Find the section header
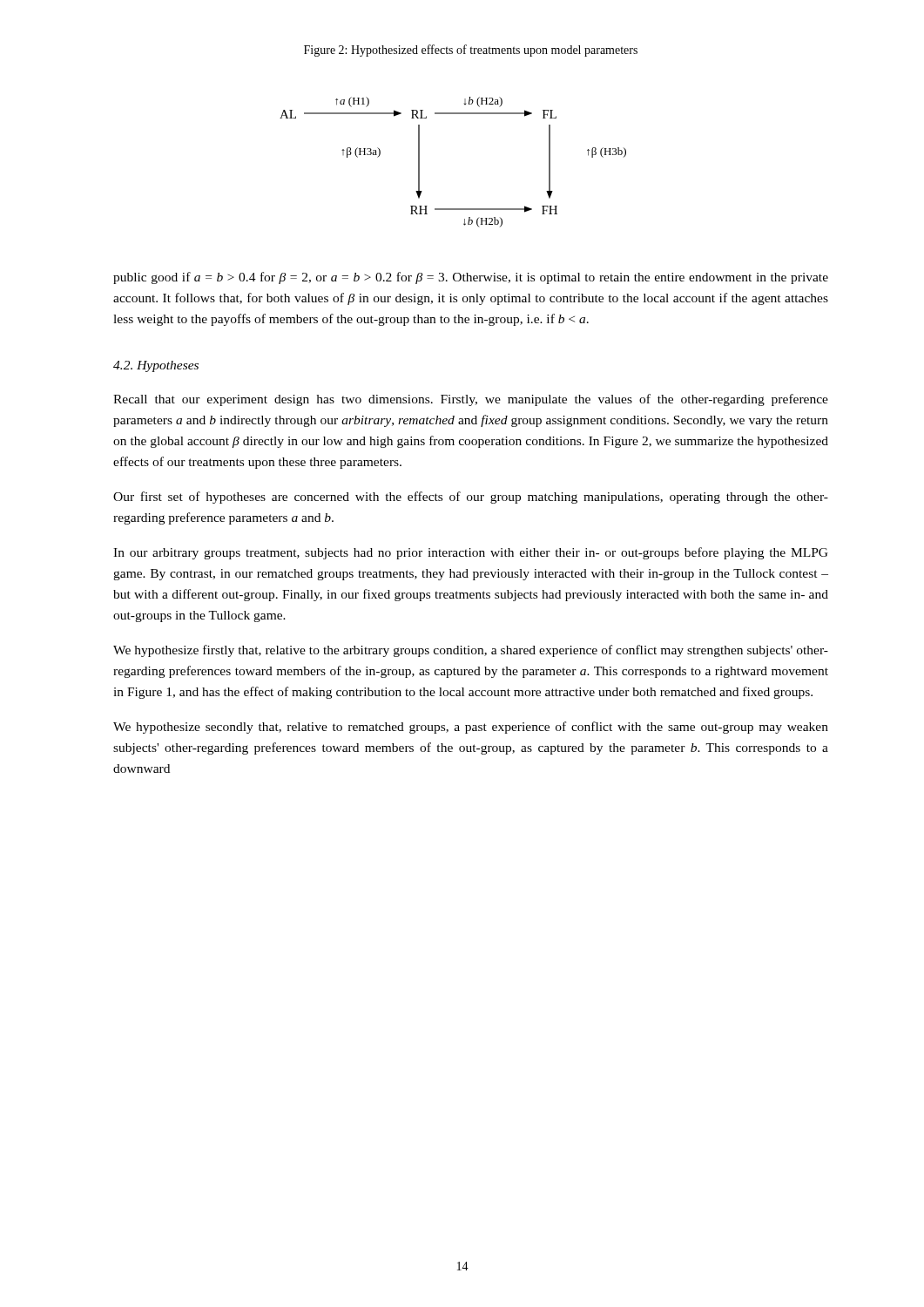This screenshot has width=924, height=1307. [156, 365]
